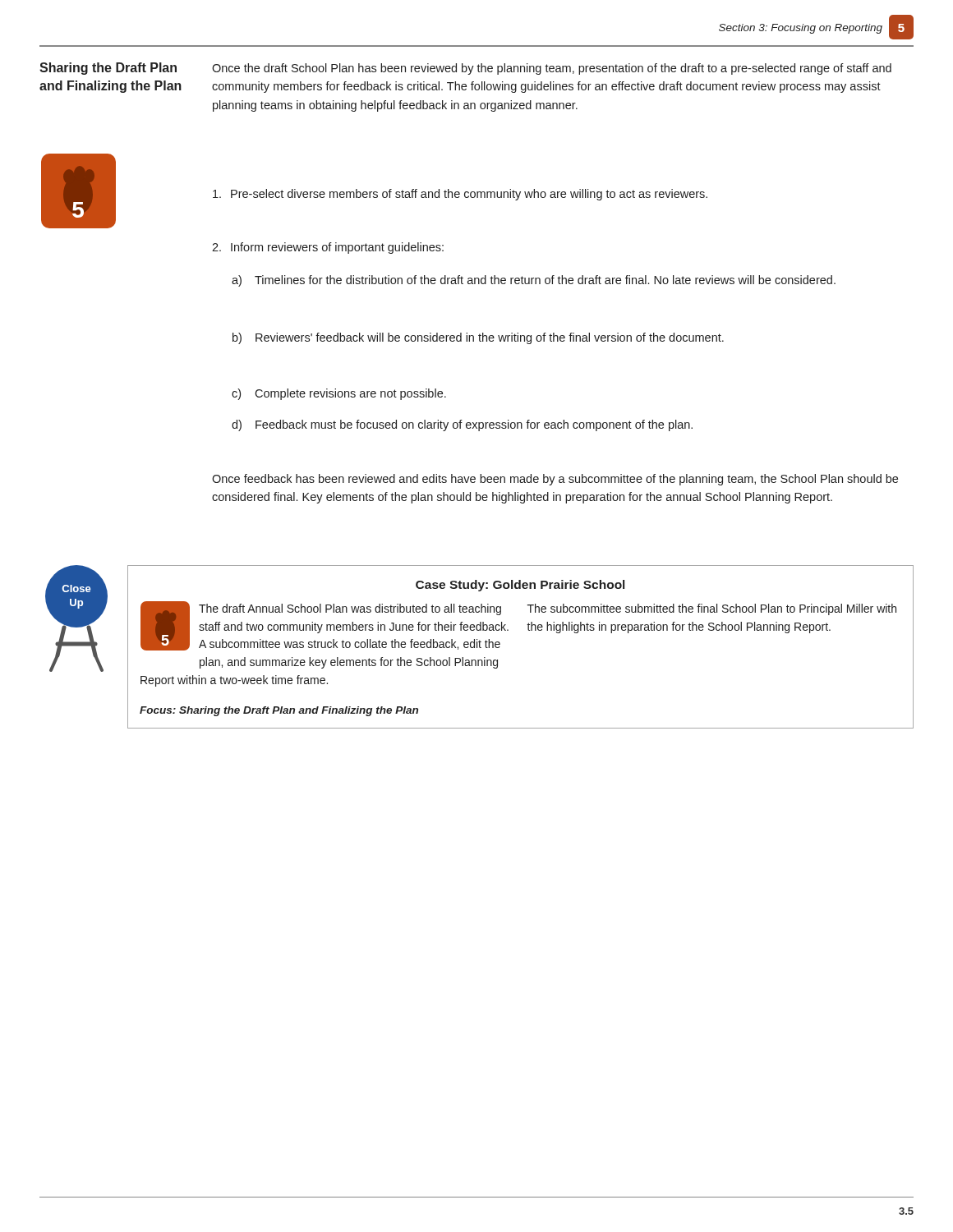Locate the element starting "d) Feedback must be focused on"
Image resolution: width=953 pixels, height=1232 pixels.
463,425
